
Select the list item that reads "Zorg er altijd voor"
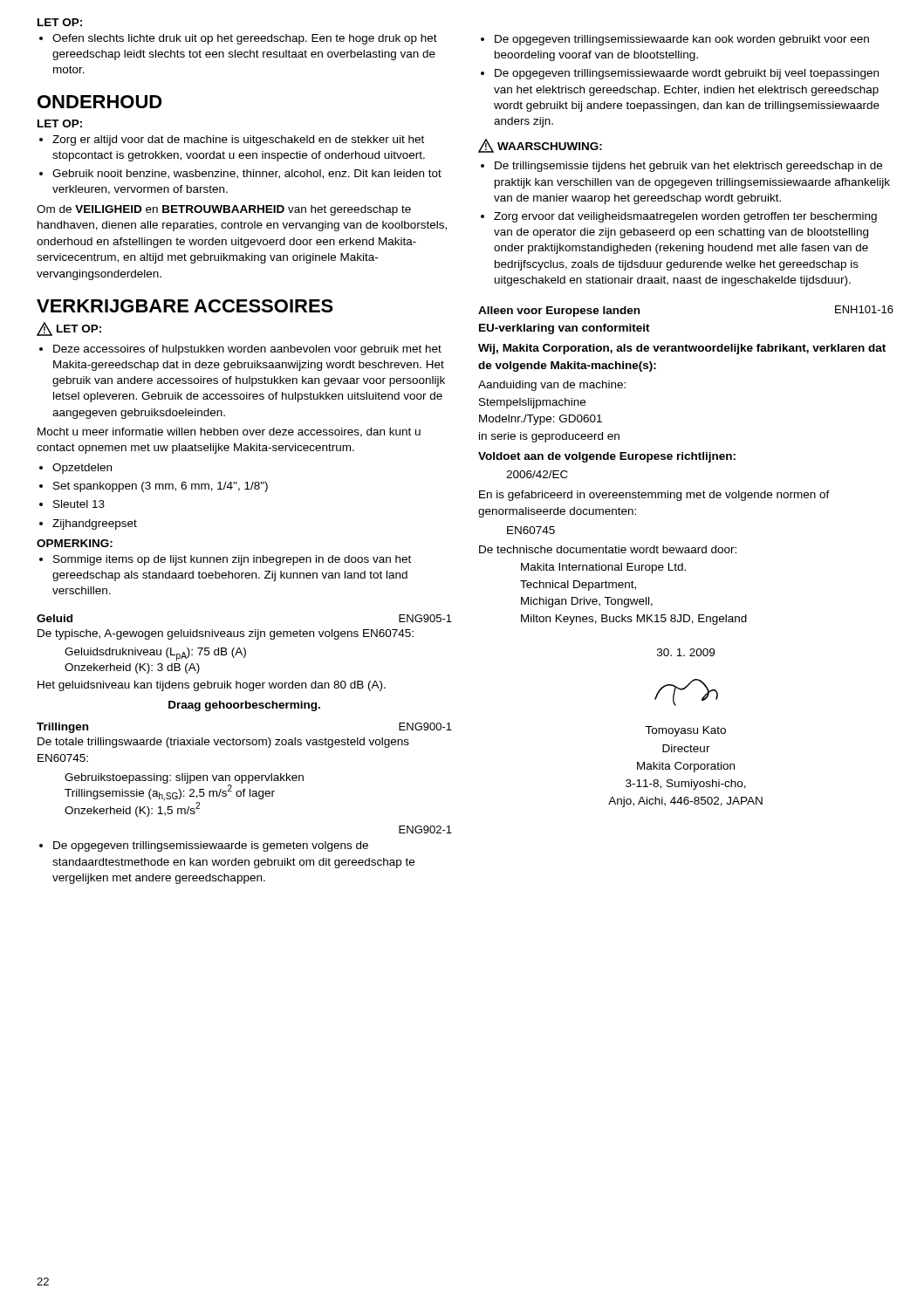(x=252, y=147)
